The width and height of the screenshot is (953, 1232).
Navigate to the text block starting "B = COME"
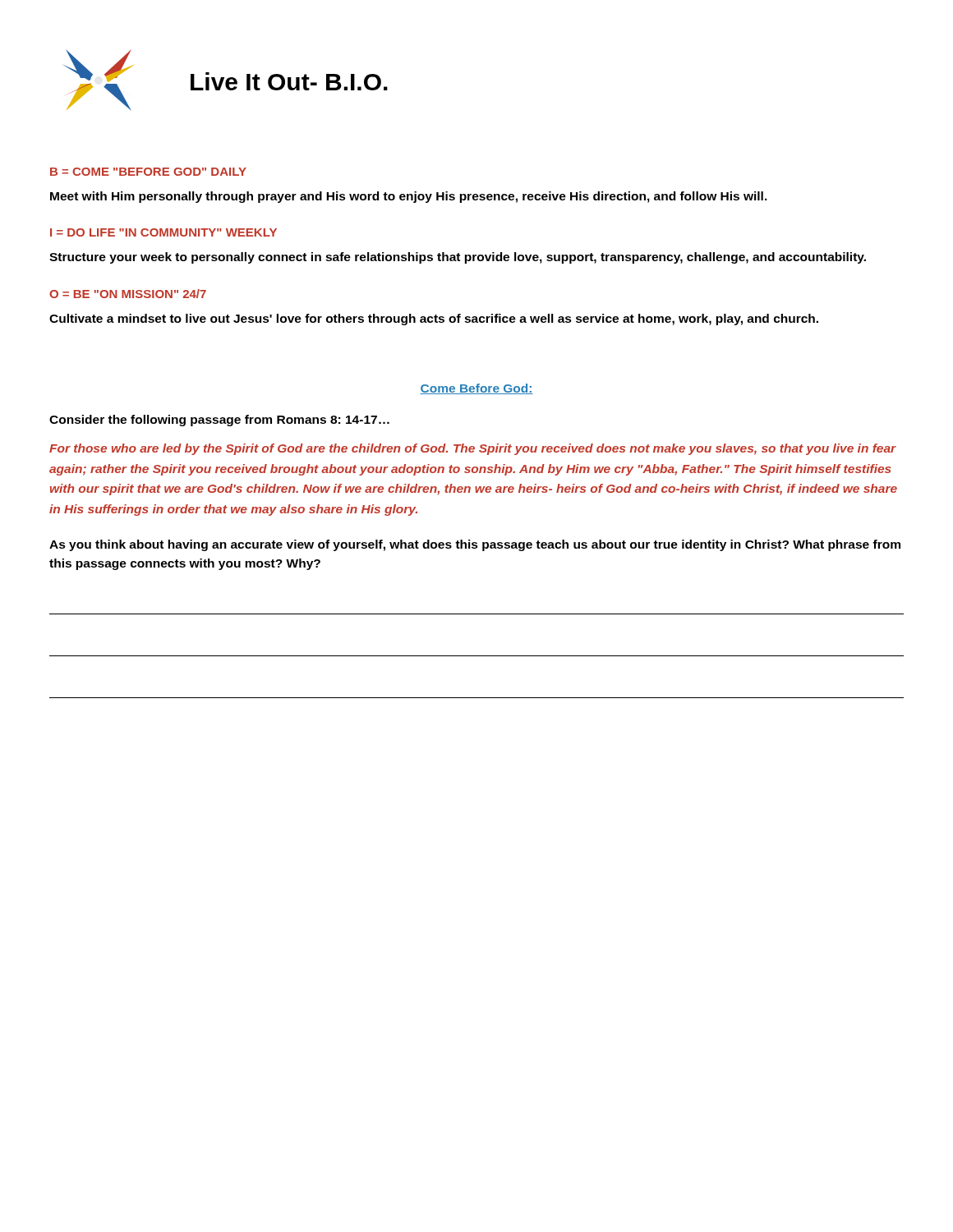[148, 171]
